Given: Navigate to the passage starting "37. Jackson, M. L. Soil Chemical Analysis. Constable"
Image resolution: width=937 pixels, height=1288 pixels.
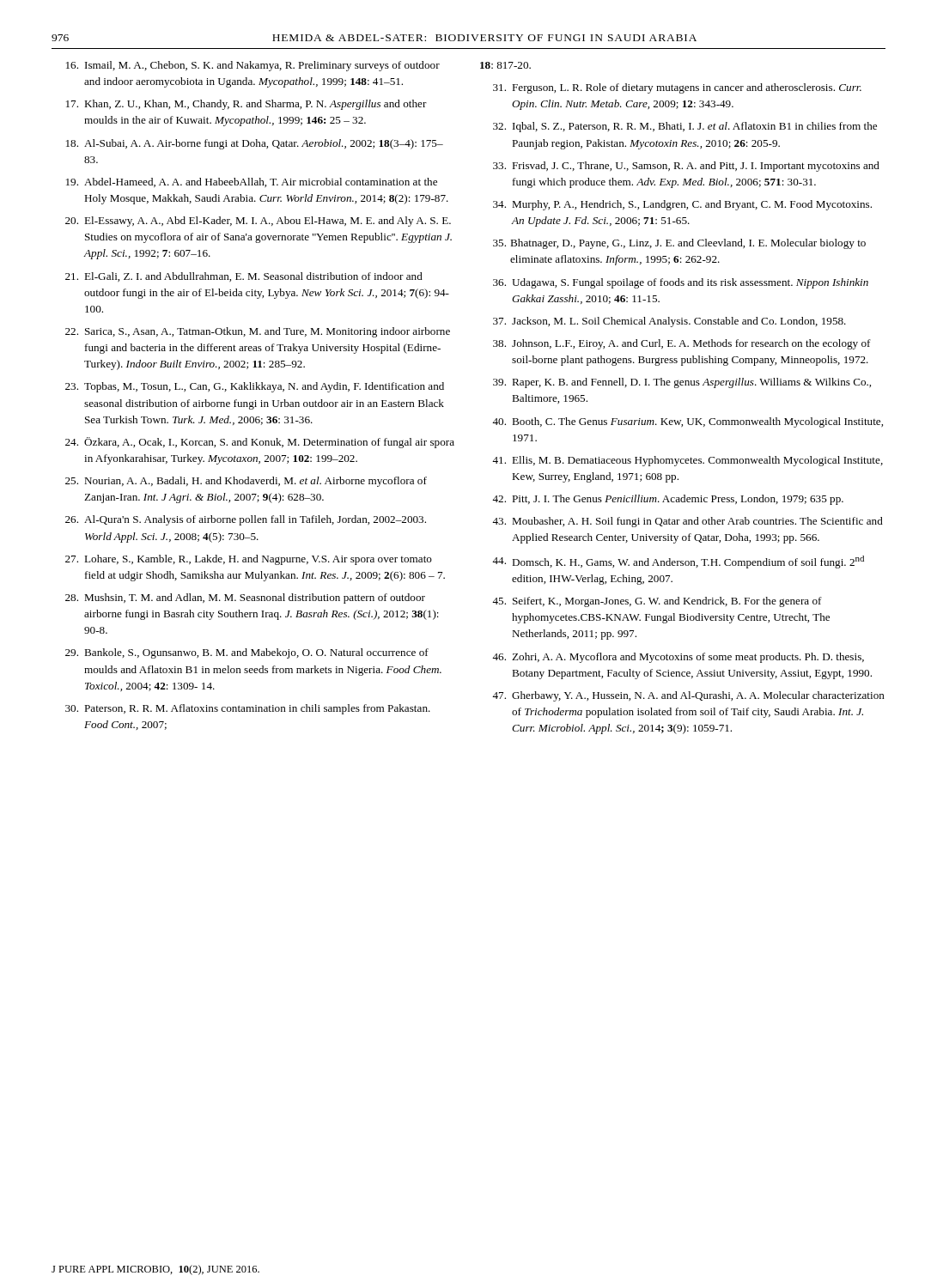Looking at the screenshot, I should coord(682,321).
